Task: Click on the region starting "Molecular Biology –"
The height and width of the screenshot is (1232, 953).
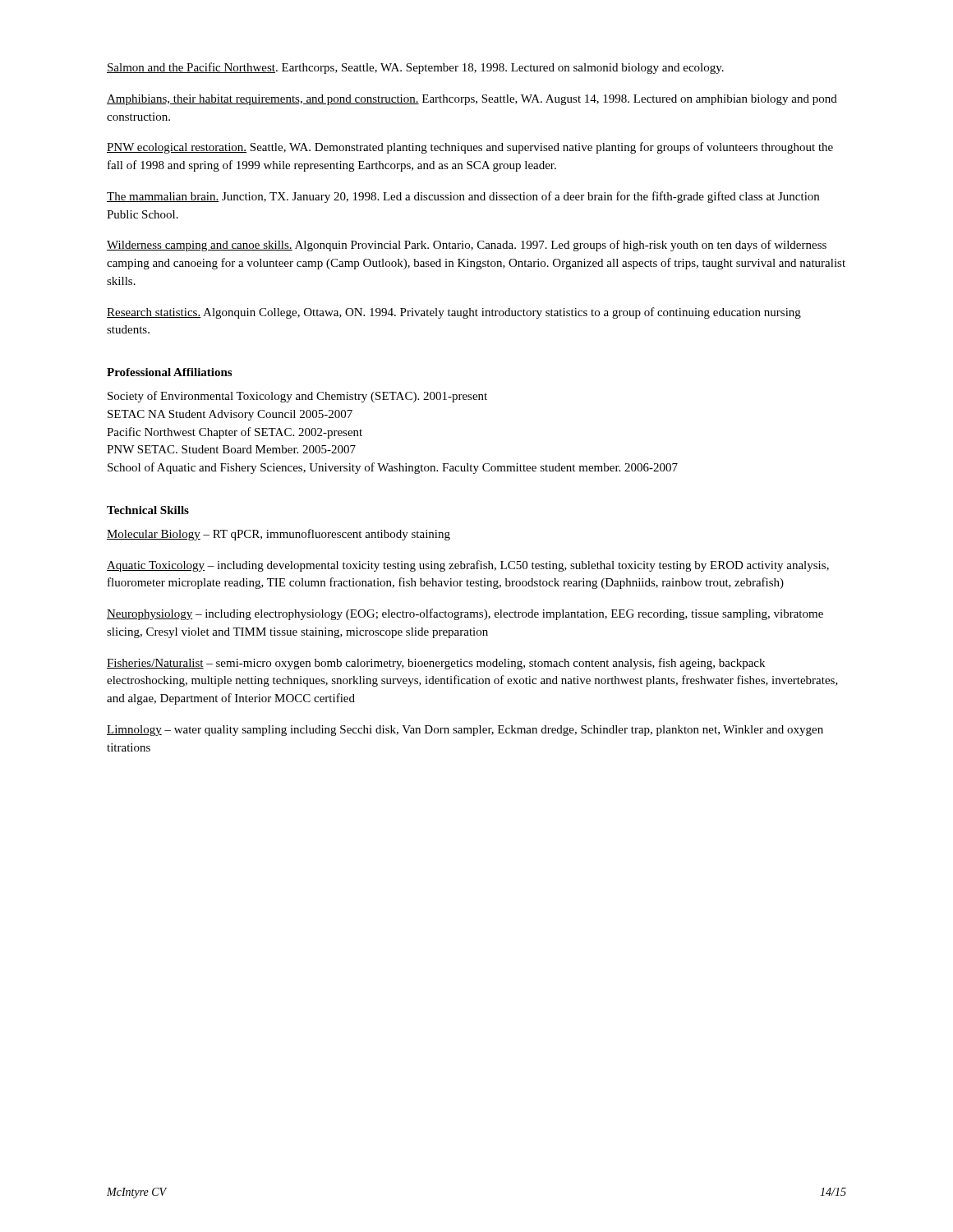Action: pyautogui.click(x=279, y=534)
